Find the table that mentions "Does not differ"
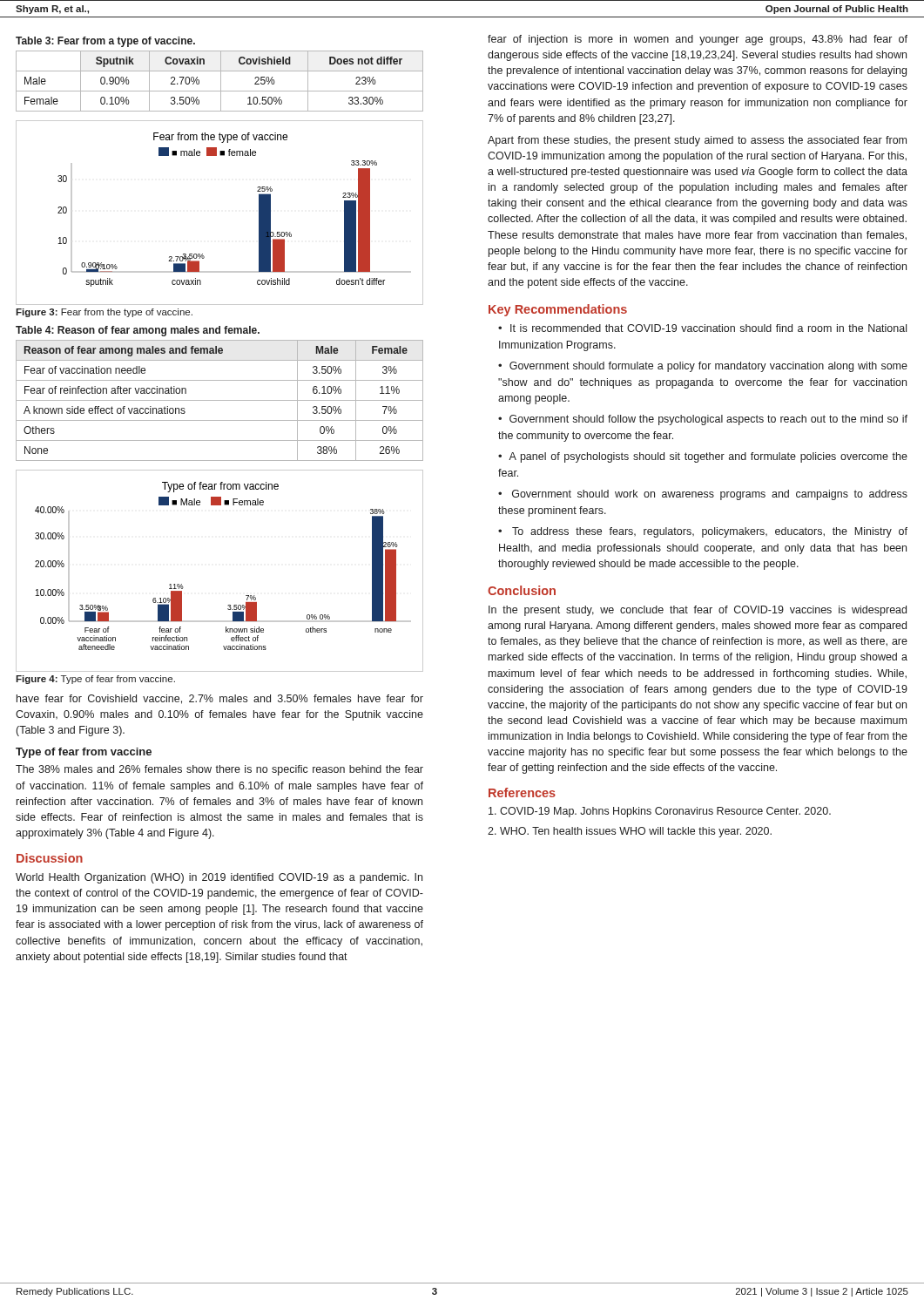Screen dimensions: 1307x924 tap(219, 81)
